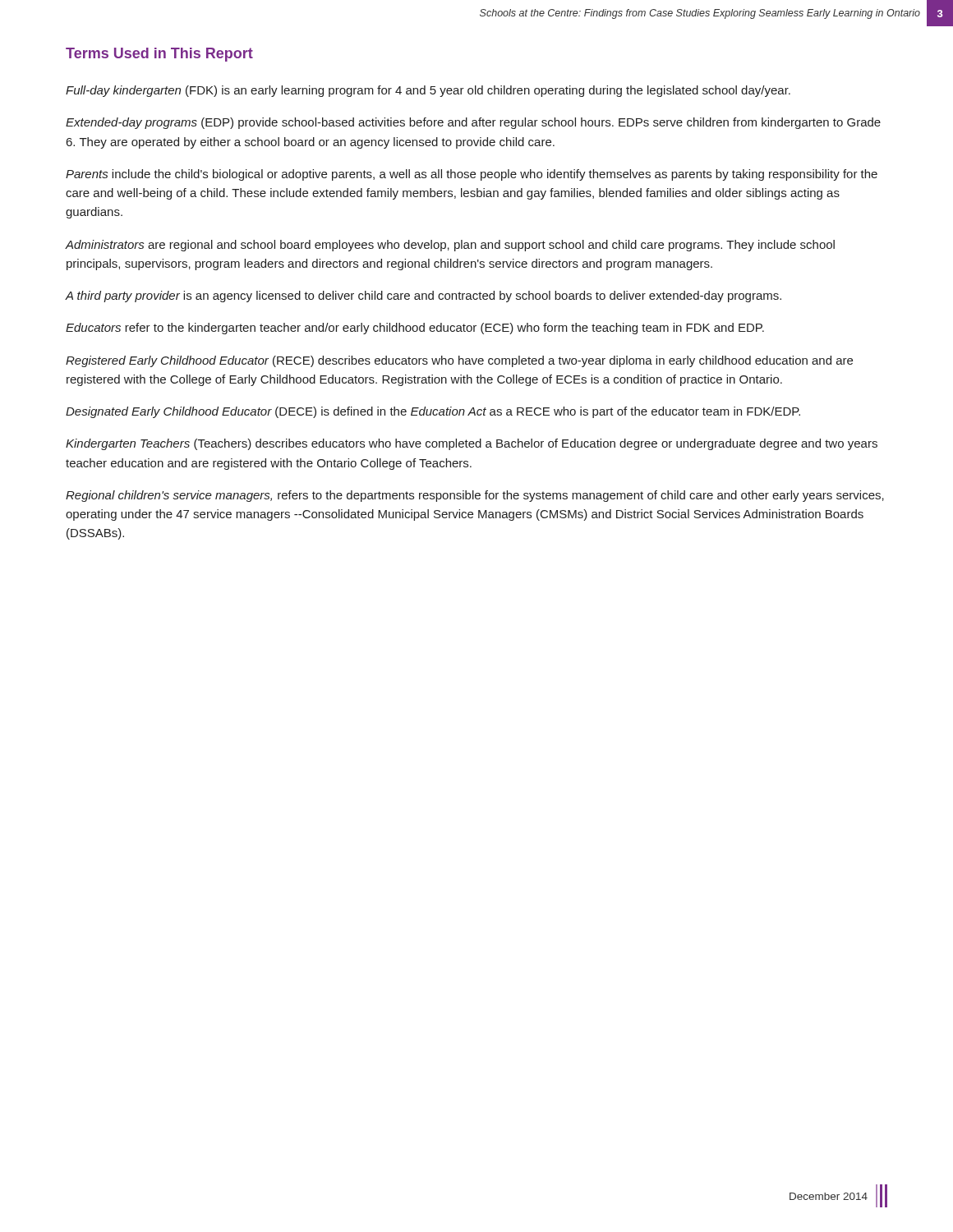Image resolution: width=953 pixels, height=1232 pixels.
Task: Where is the passage that starts "Designated Early Childhood Educator (DECE)"?
Action: pos(434,411)
